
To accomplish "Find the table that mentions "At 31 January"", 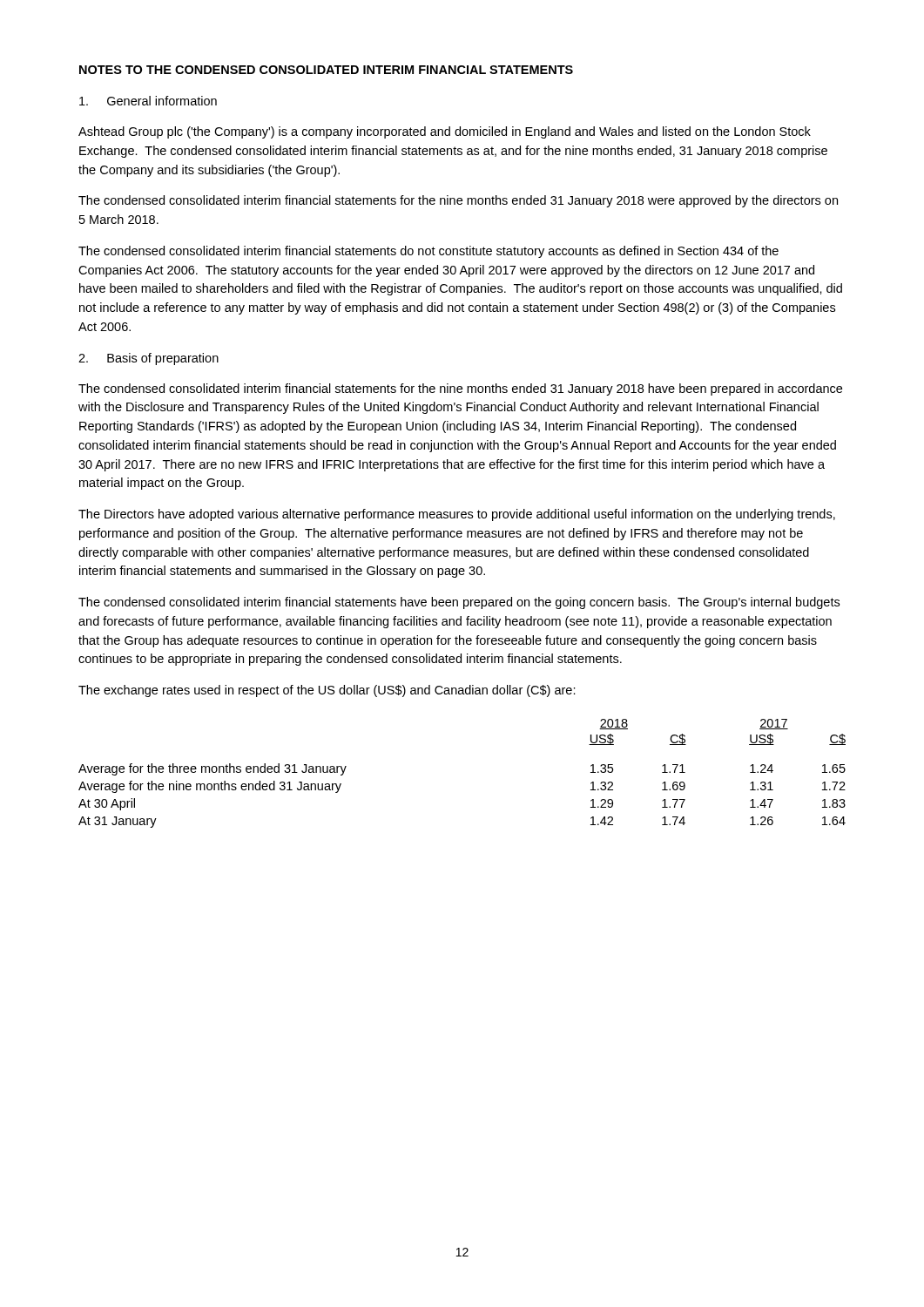I will pos(462,772).
